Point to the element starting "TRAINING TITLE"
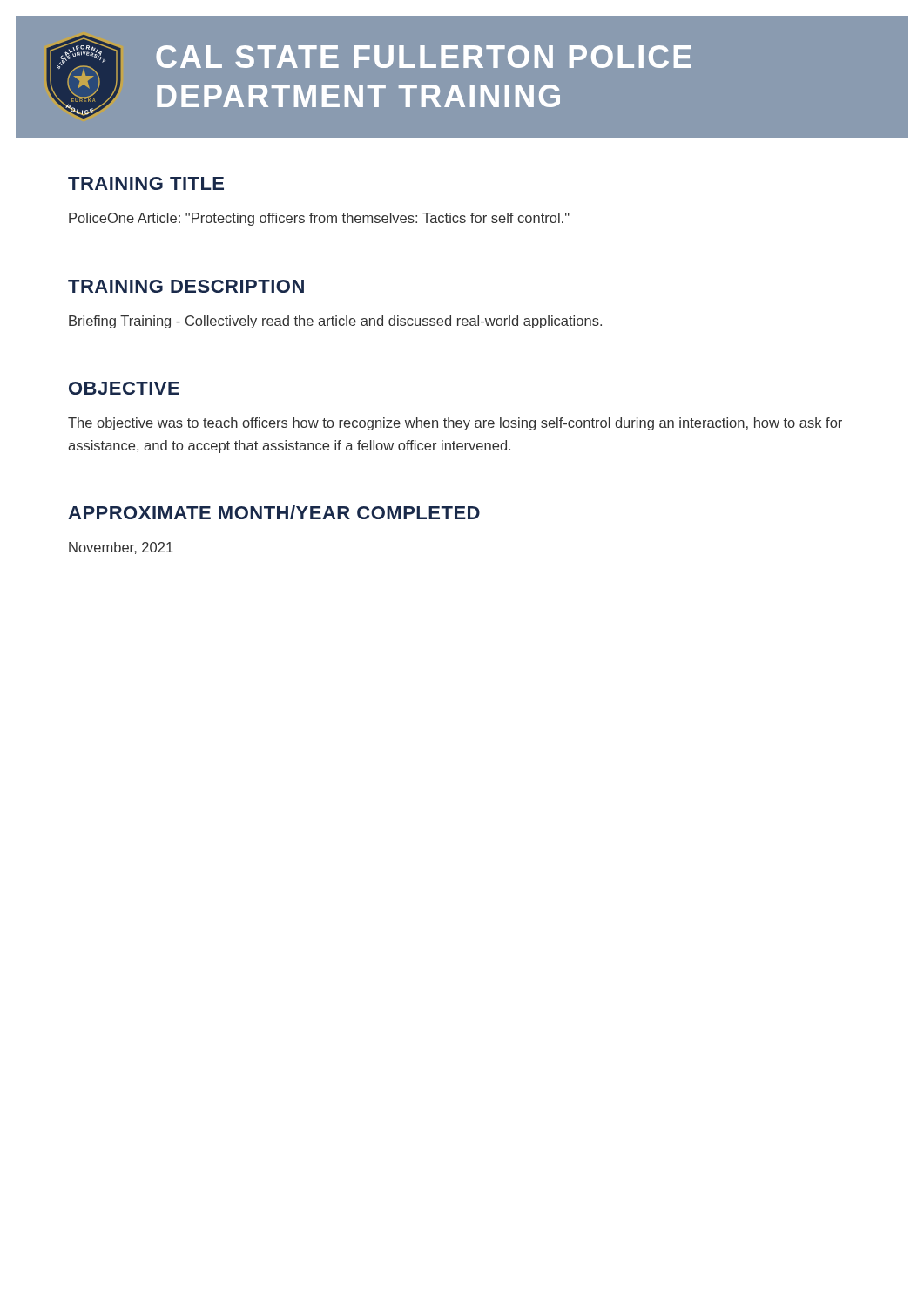Viewport: 924px width, 1307px height. [146, 183]
